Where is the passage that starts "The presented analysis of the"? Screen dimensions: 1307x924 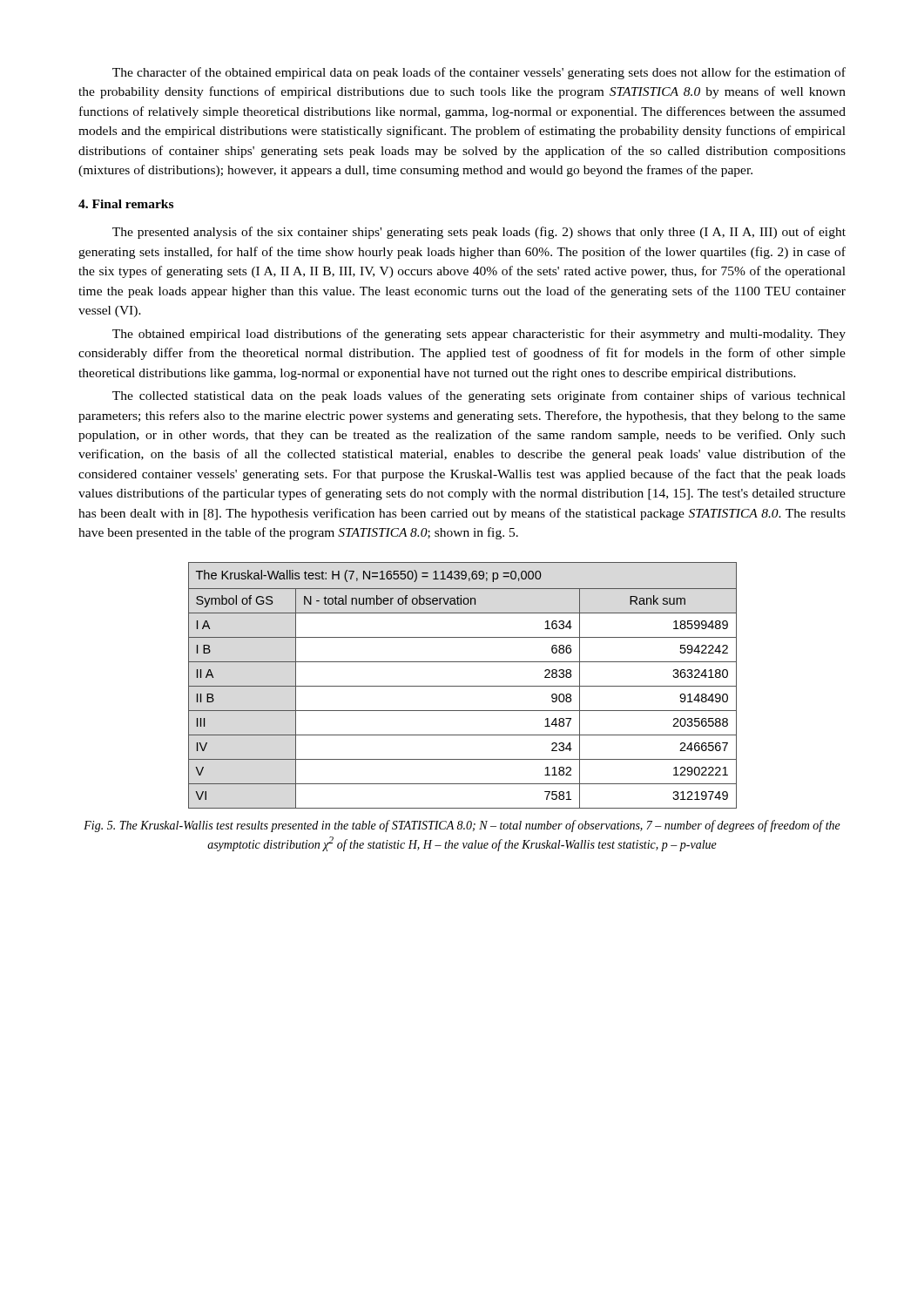point(462,271)
